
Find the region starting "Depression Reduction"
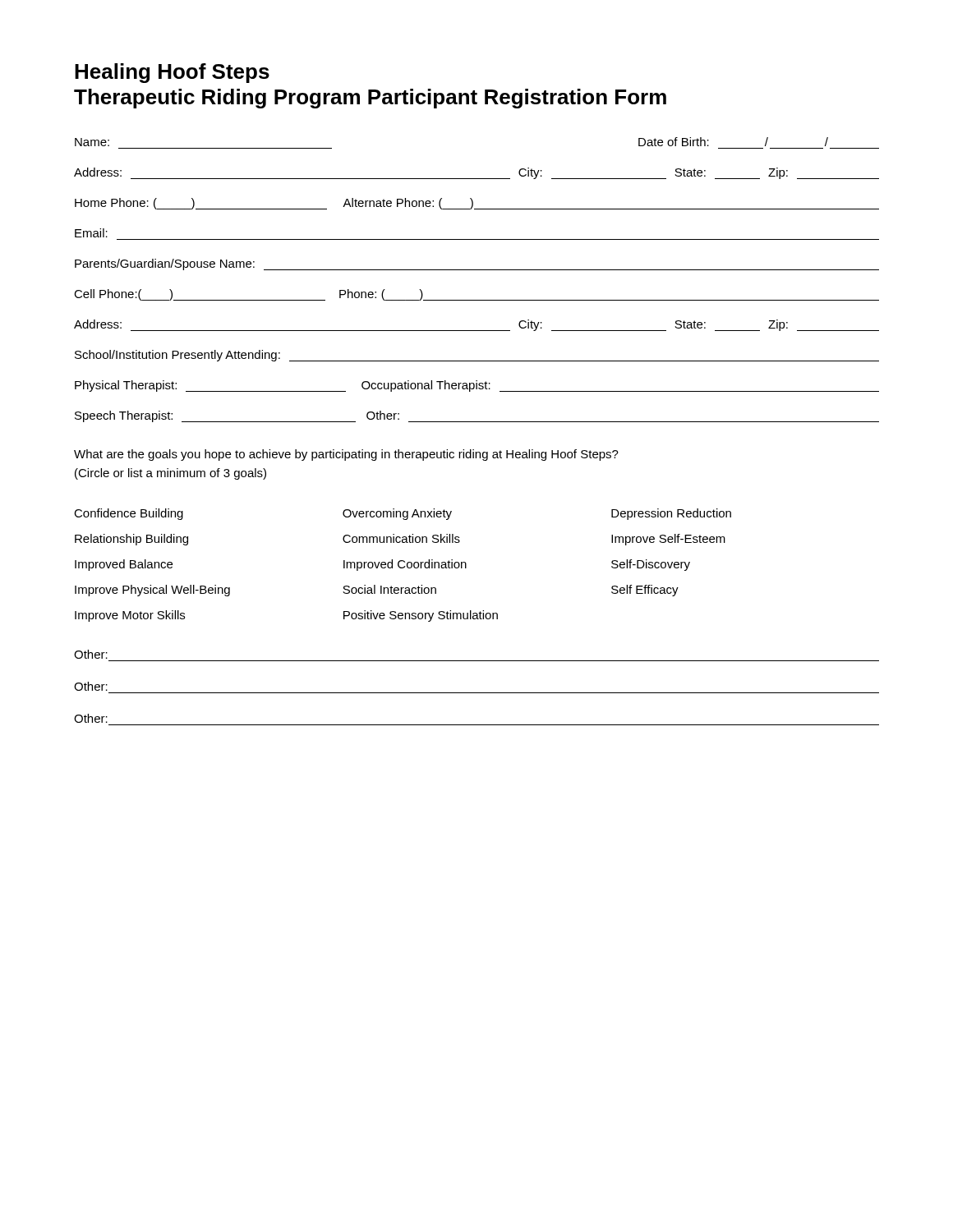pos(671,513)
